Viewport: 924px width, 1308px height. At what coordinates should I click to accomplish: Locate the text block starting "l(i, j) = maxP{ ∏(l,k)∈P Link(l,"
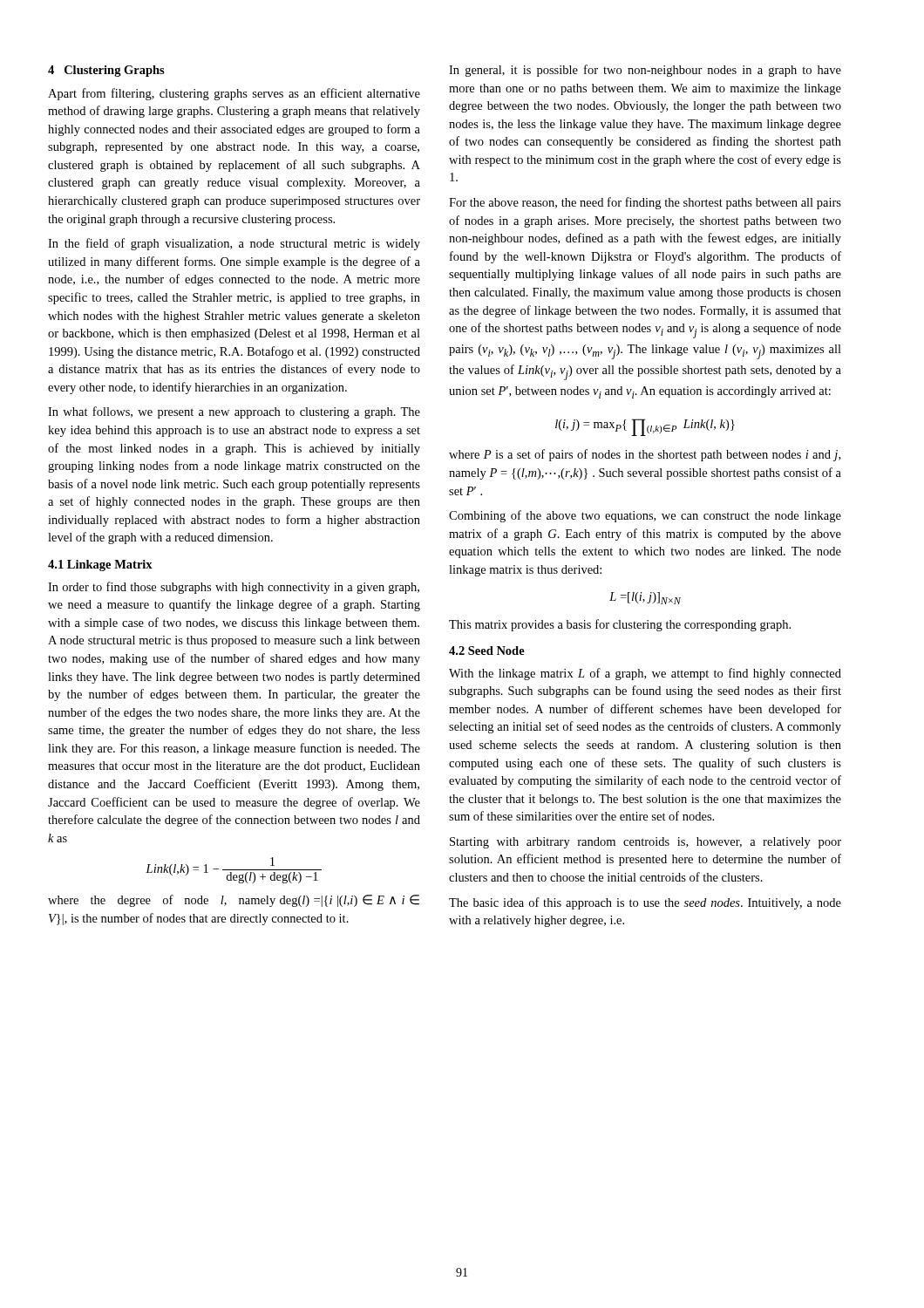645,425
